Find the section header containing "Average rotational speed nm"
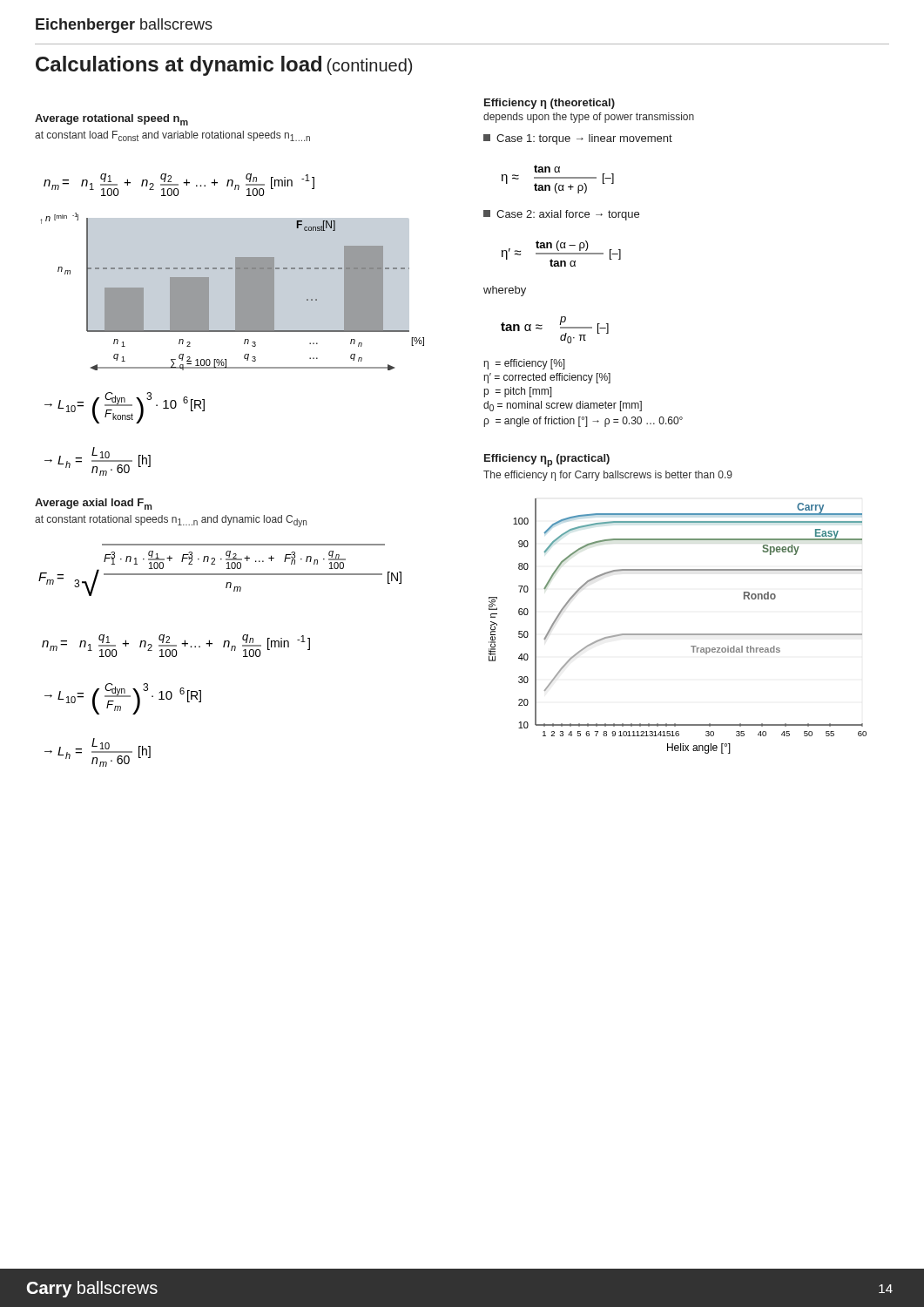The image size is (924, 1307). pyautogui.click(x=111, y=119)
